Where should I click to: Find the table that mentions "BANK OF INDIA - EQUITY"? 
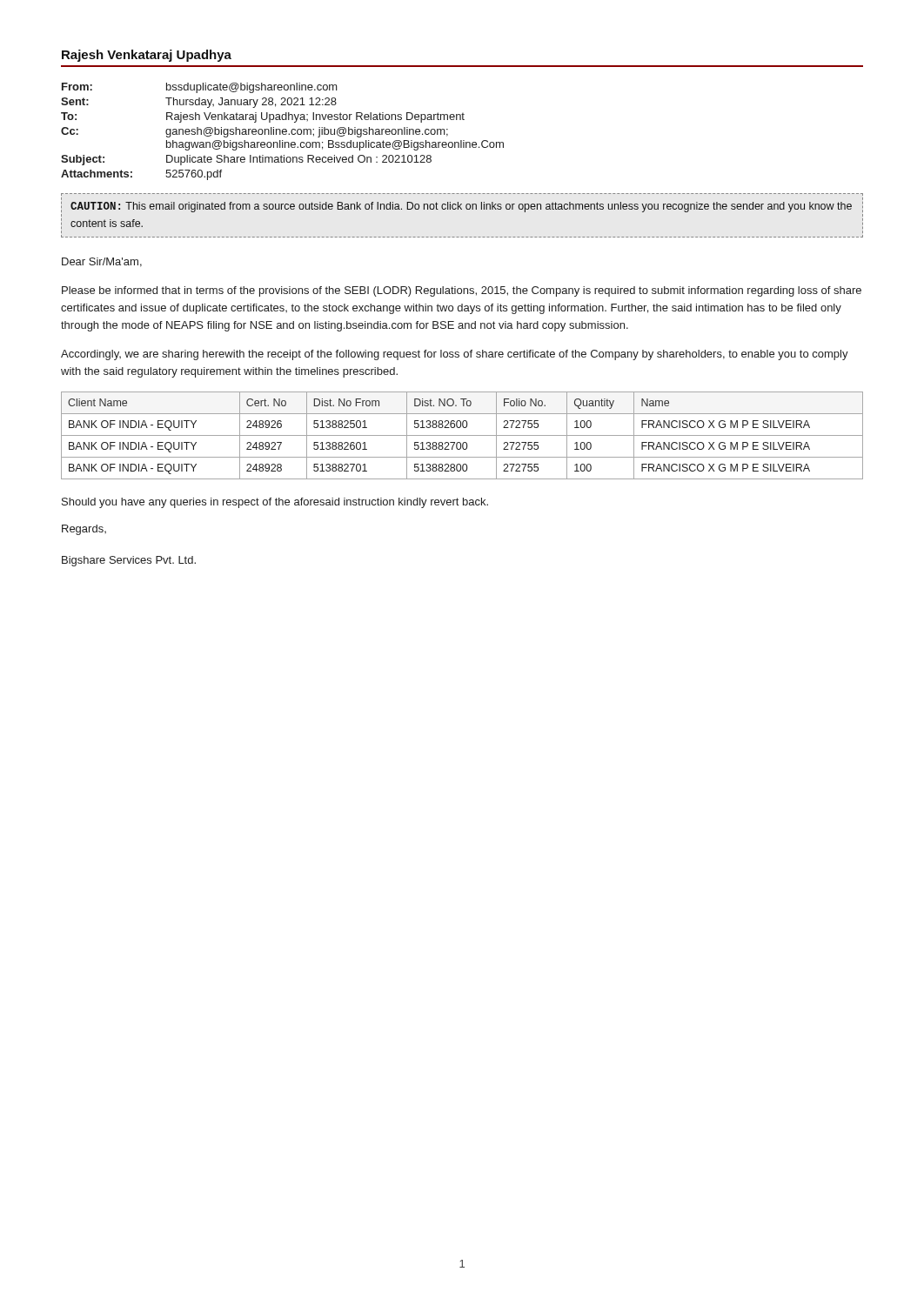pos(462,436)
